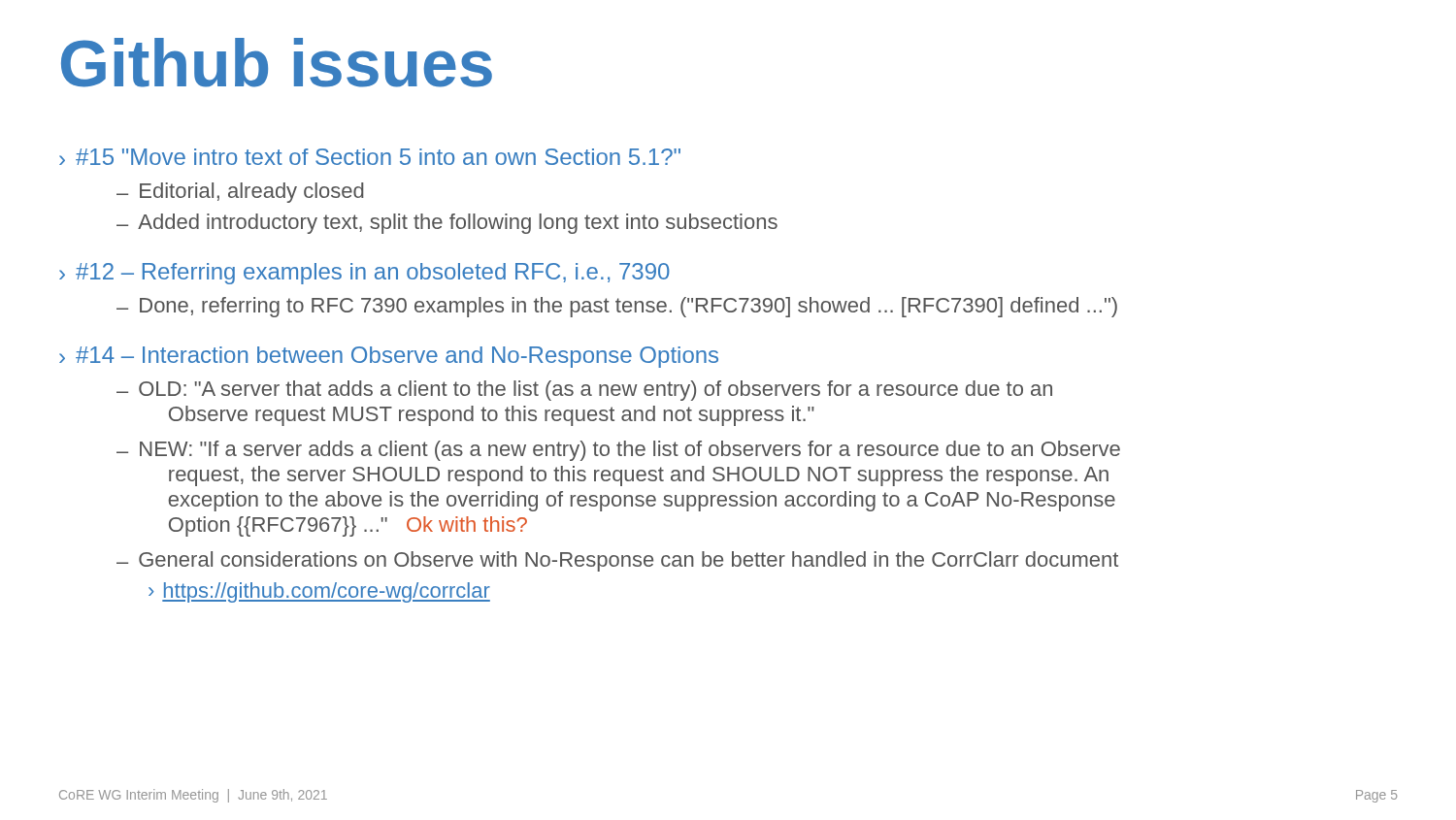
Task: Select the list item containing "› #12 – Referring examples"
Action: click(364, 273)
